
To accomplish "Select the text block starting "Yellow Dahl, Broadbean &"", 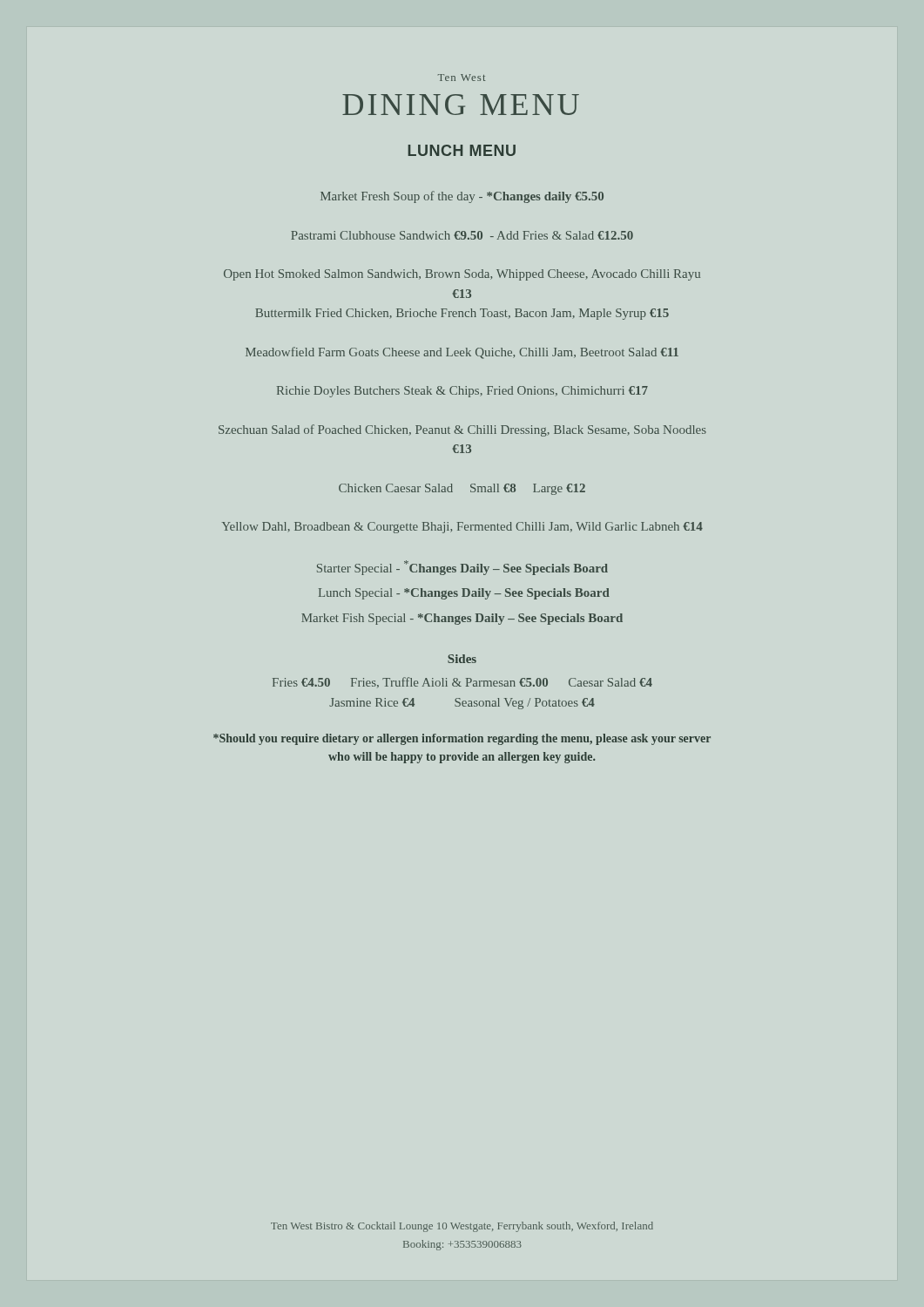I will 462,526.
